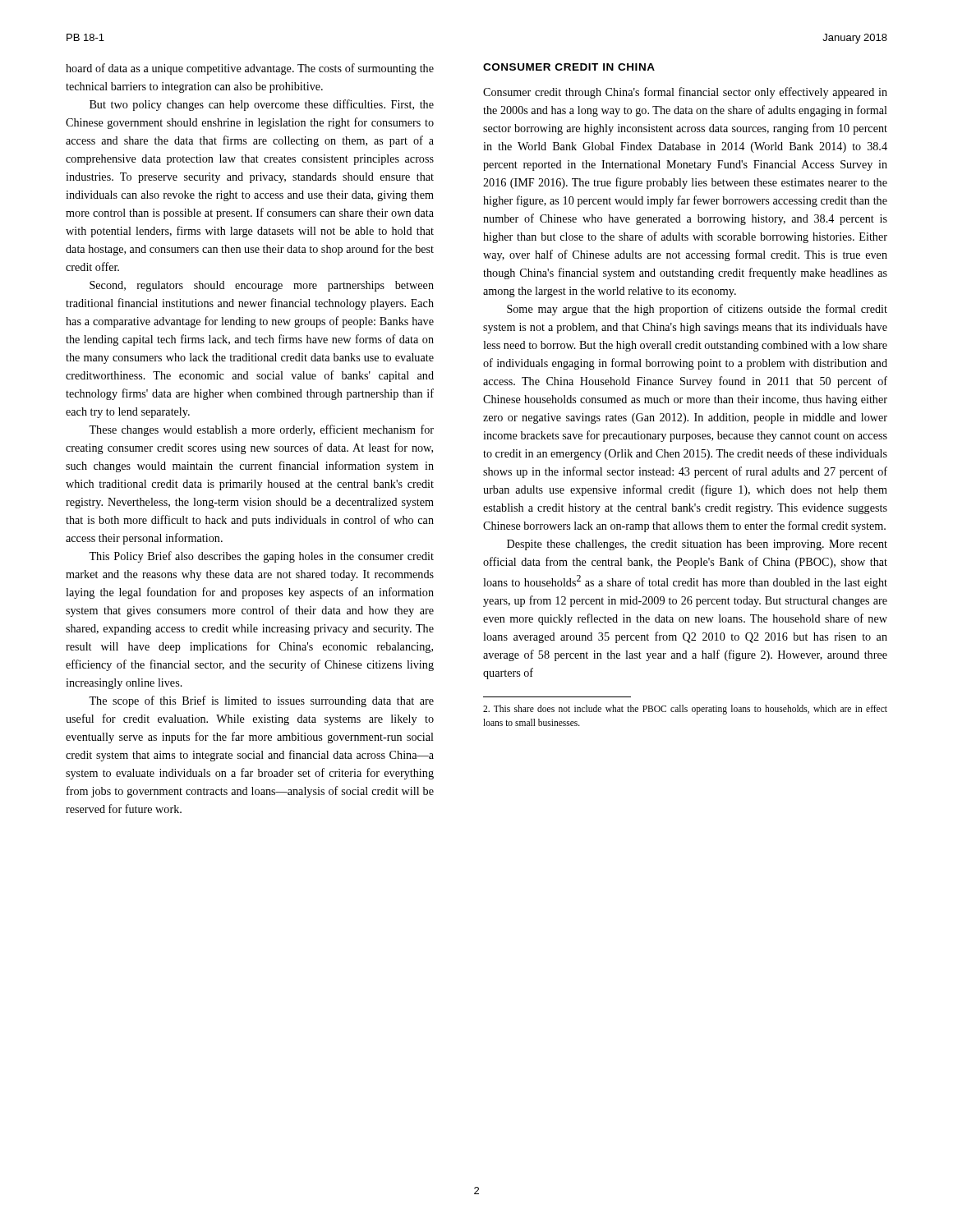Find the section header containing "CONSUMER CREDIT IN CHINA"
The image size is (953, 1232).
coord(569,67)
